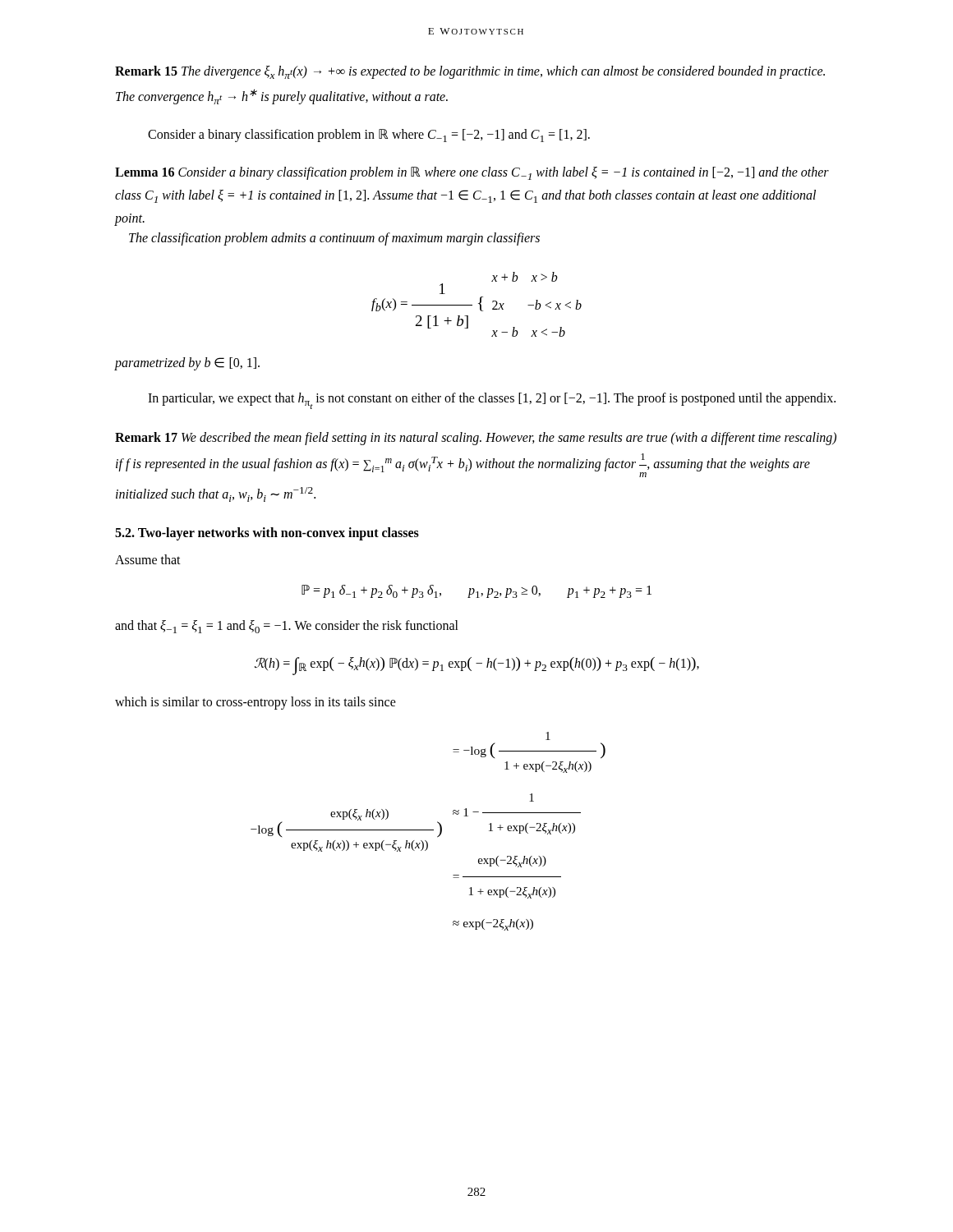
Task: Point to the formula beginning "ℛ(h) = ∫ℝ exp( − ξxh(x))"
Action: click(x=476, y=664)
